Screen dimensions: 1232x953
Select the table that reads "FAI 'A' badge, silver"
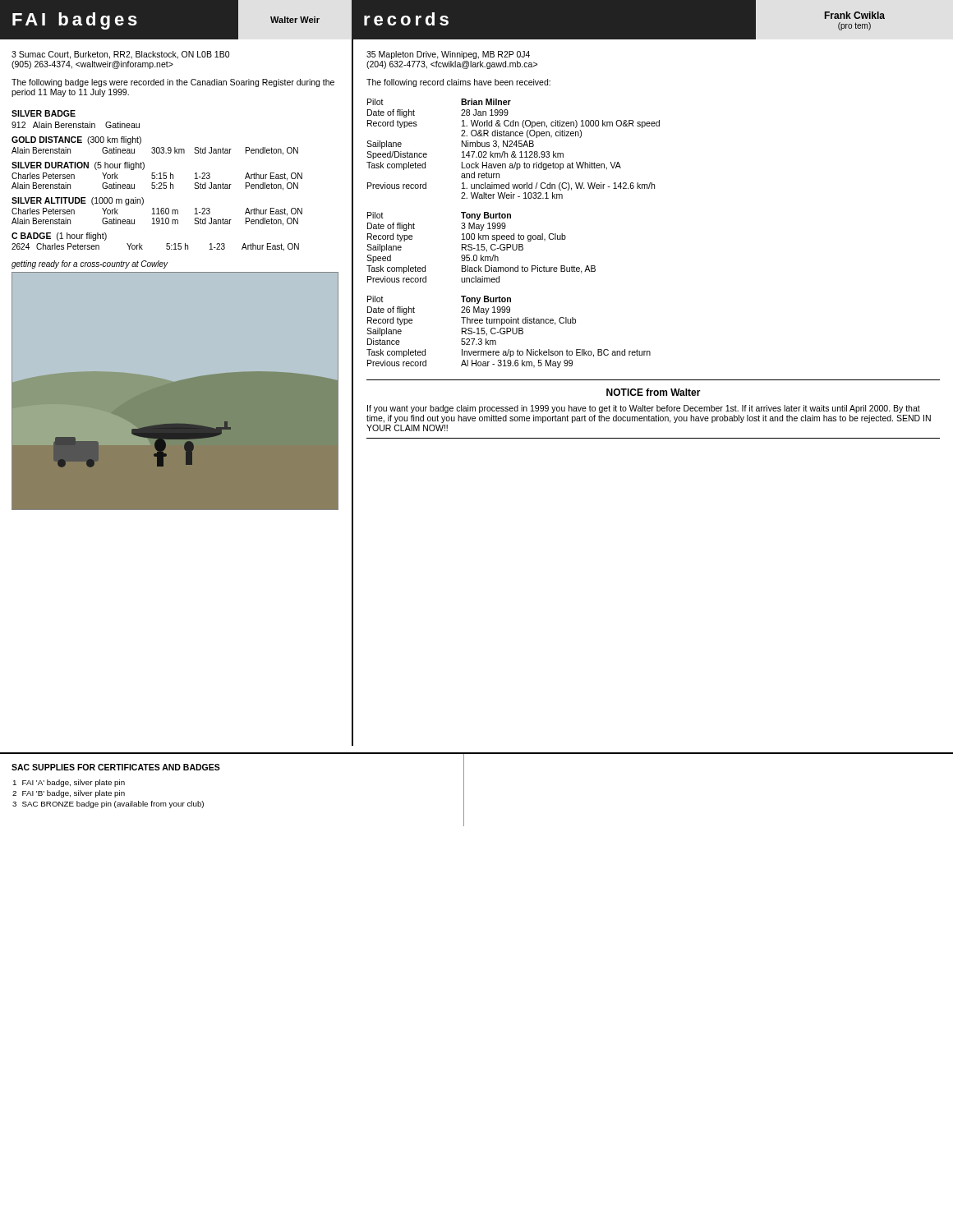[x=232, y=798]
